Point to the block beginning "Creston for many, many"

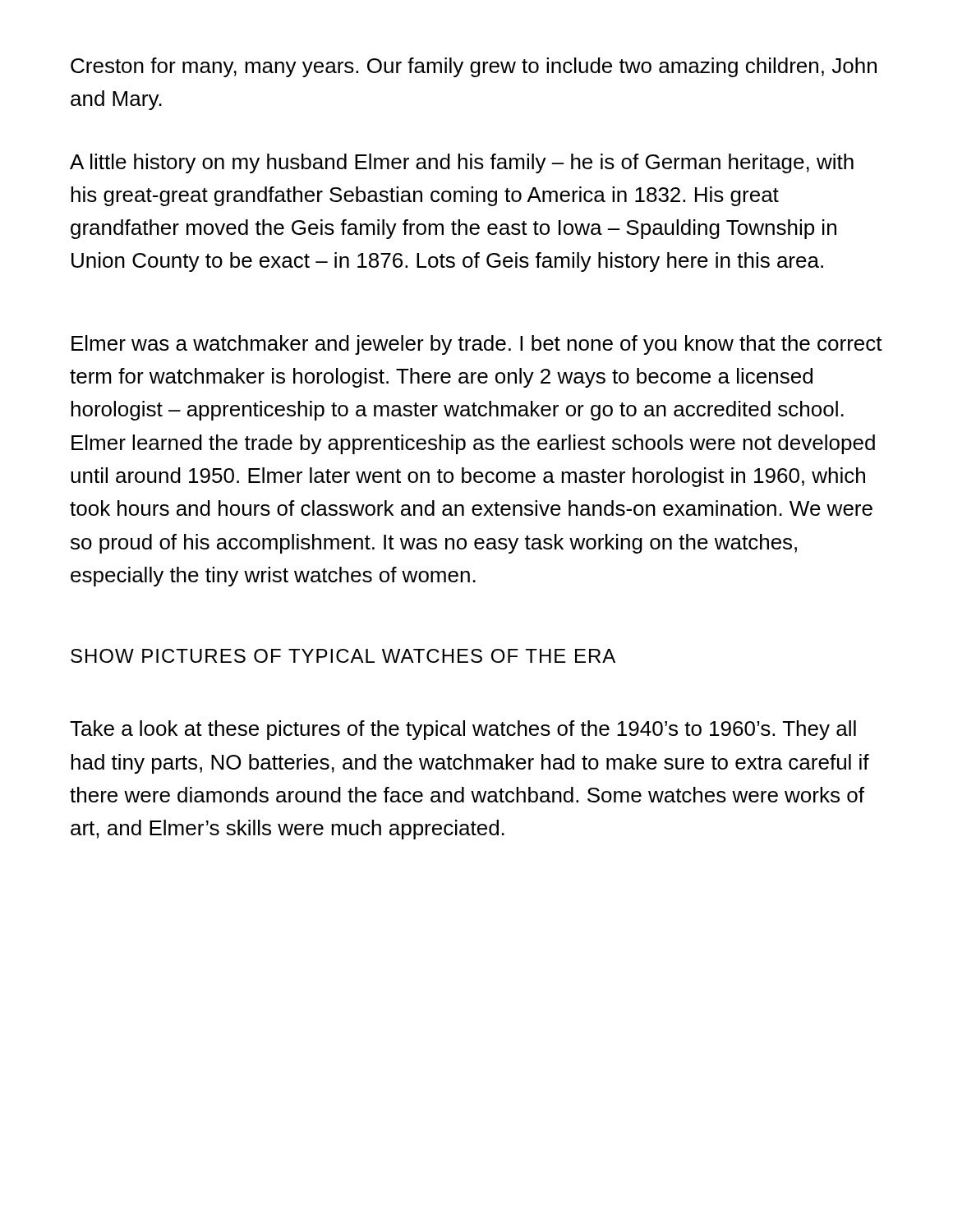coord(474,82)
